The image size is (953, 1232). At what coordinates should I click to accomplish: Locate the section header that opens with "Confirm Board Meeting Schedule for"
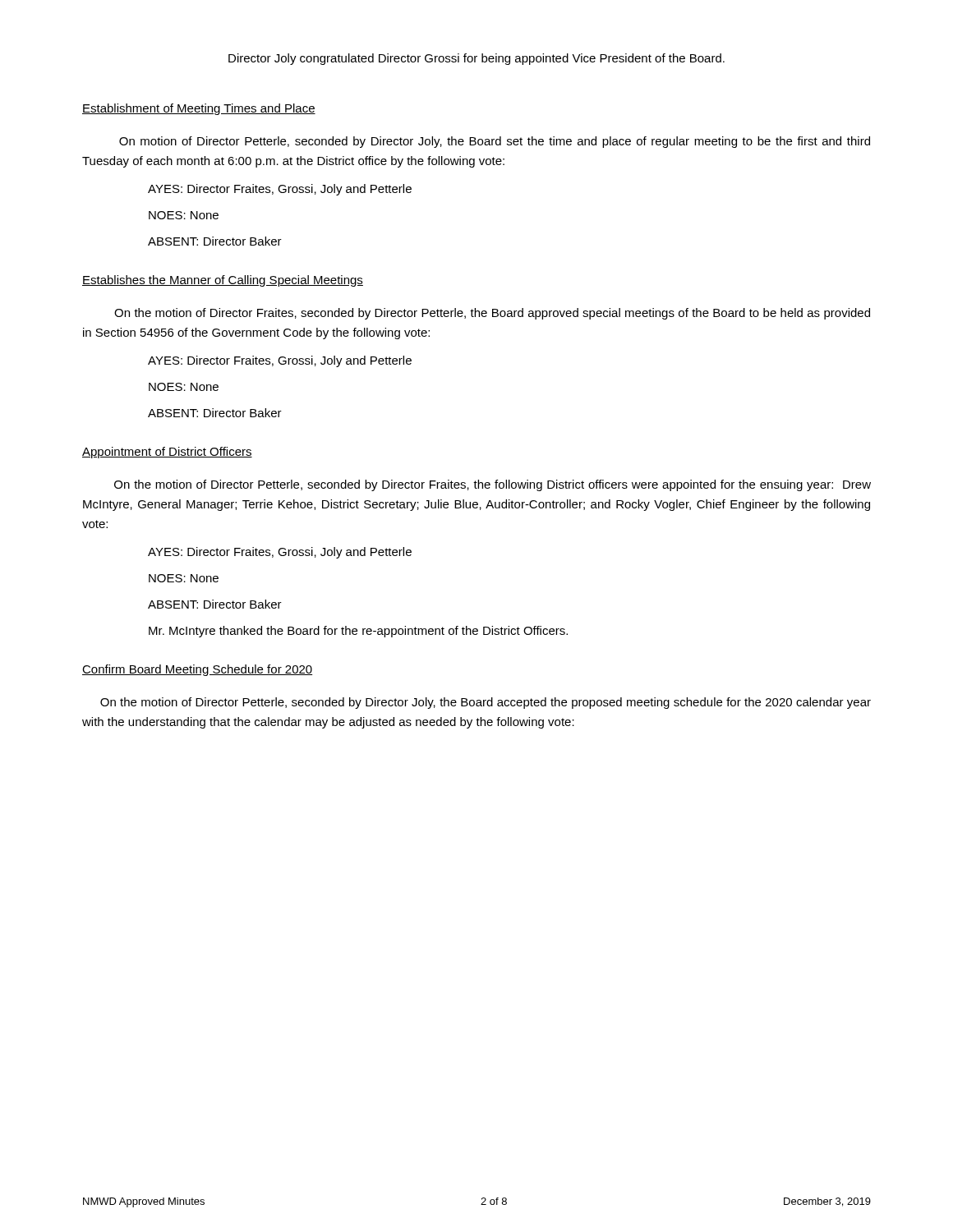point(197,669)
